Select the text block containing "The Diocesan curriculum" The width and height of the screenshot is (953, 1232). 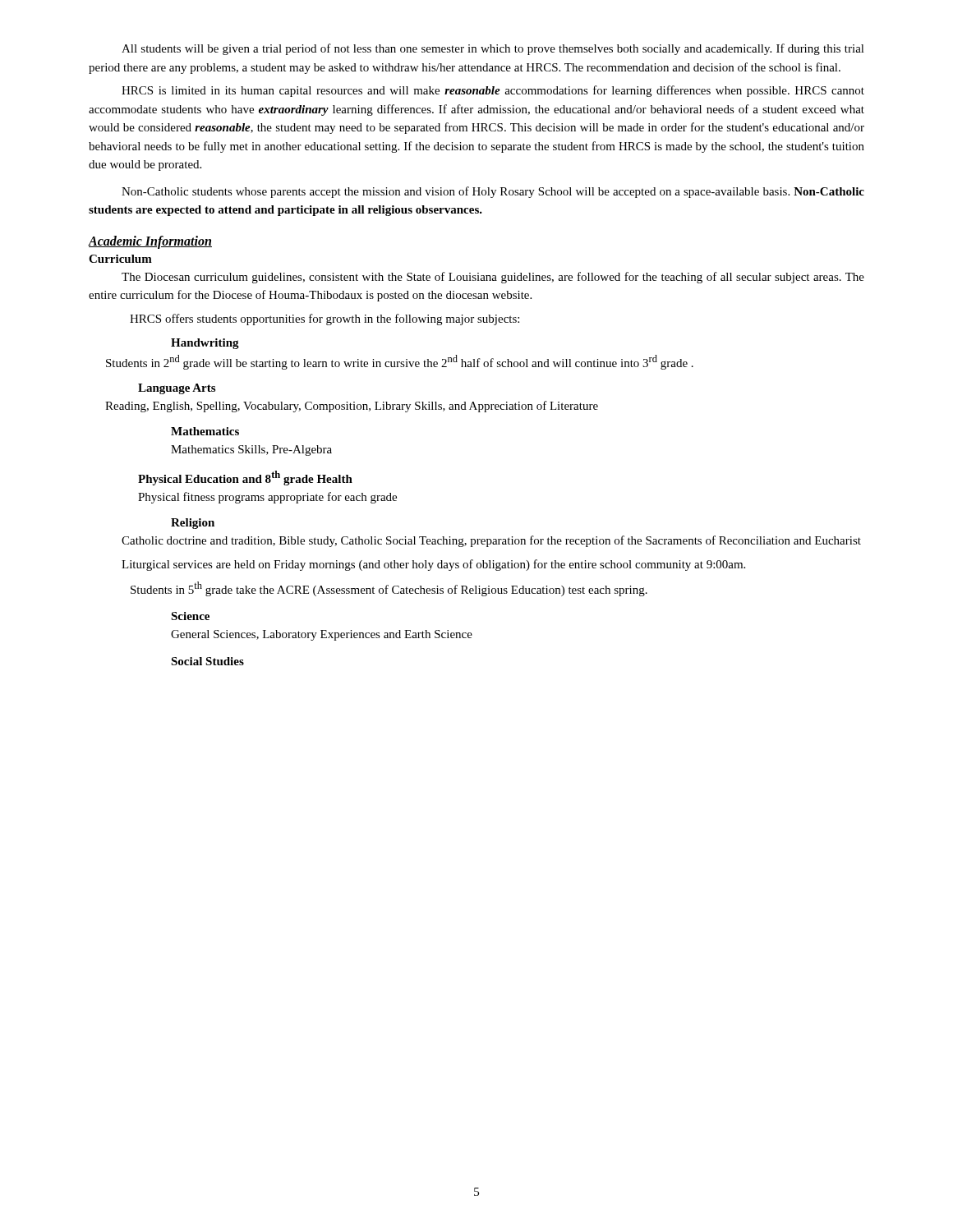(476, 298)
